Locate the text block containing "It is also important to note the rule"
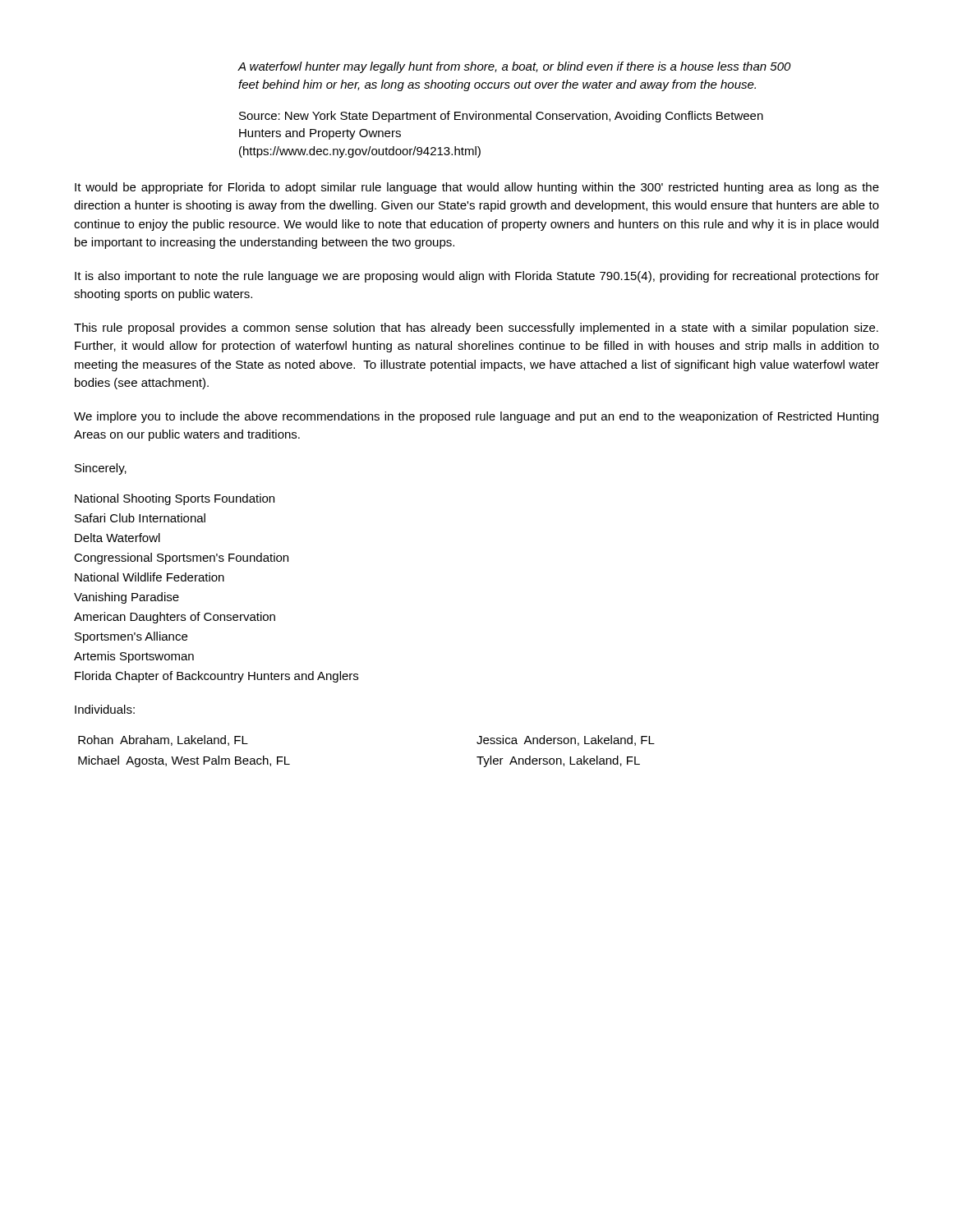Image resolution: width=953 pixels, height=1232 pixels. [x=476, y=285]
